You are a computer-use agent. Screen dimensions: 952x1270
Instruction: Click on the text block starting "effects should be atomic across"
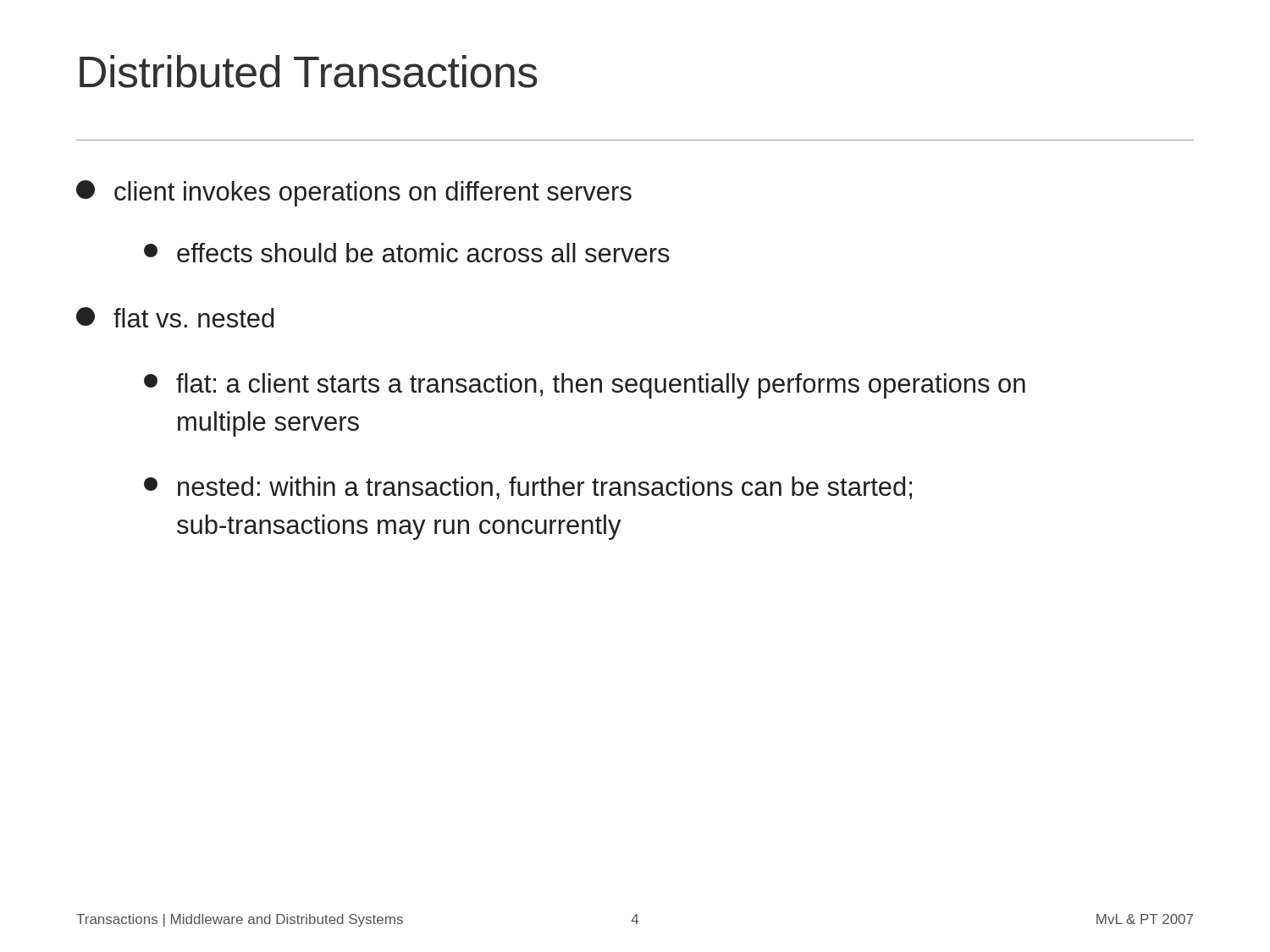[407, 254]
